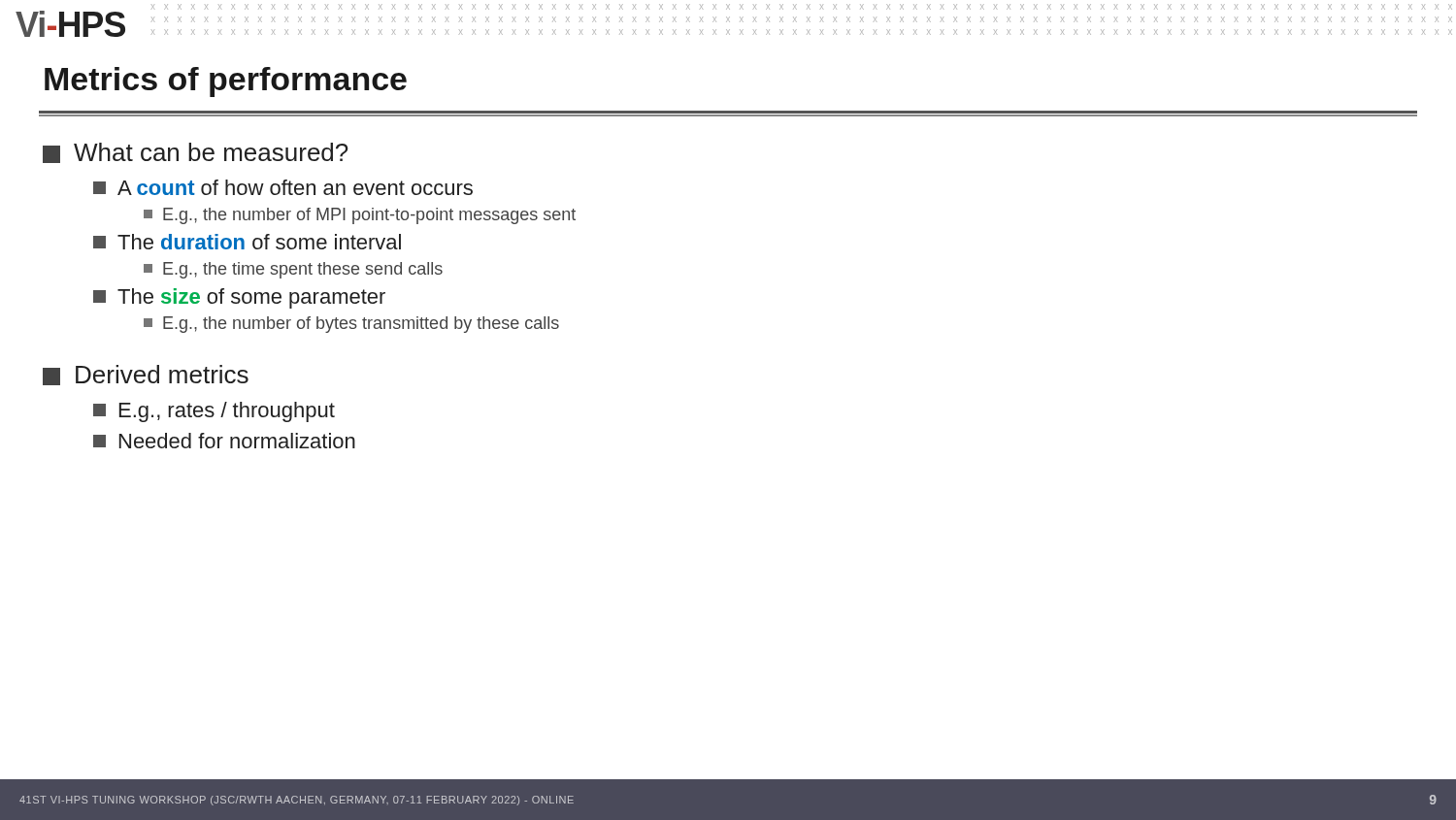This screenshot has width=1456, height=820.
Task: Find the list item containing "Needed for normalization"
Action: click(x=225, y=442)
